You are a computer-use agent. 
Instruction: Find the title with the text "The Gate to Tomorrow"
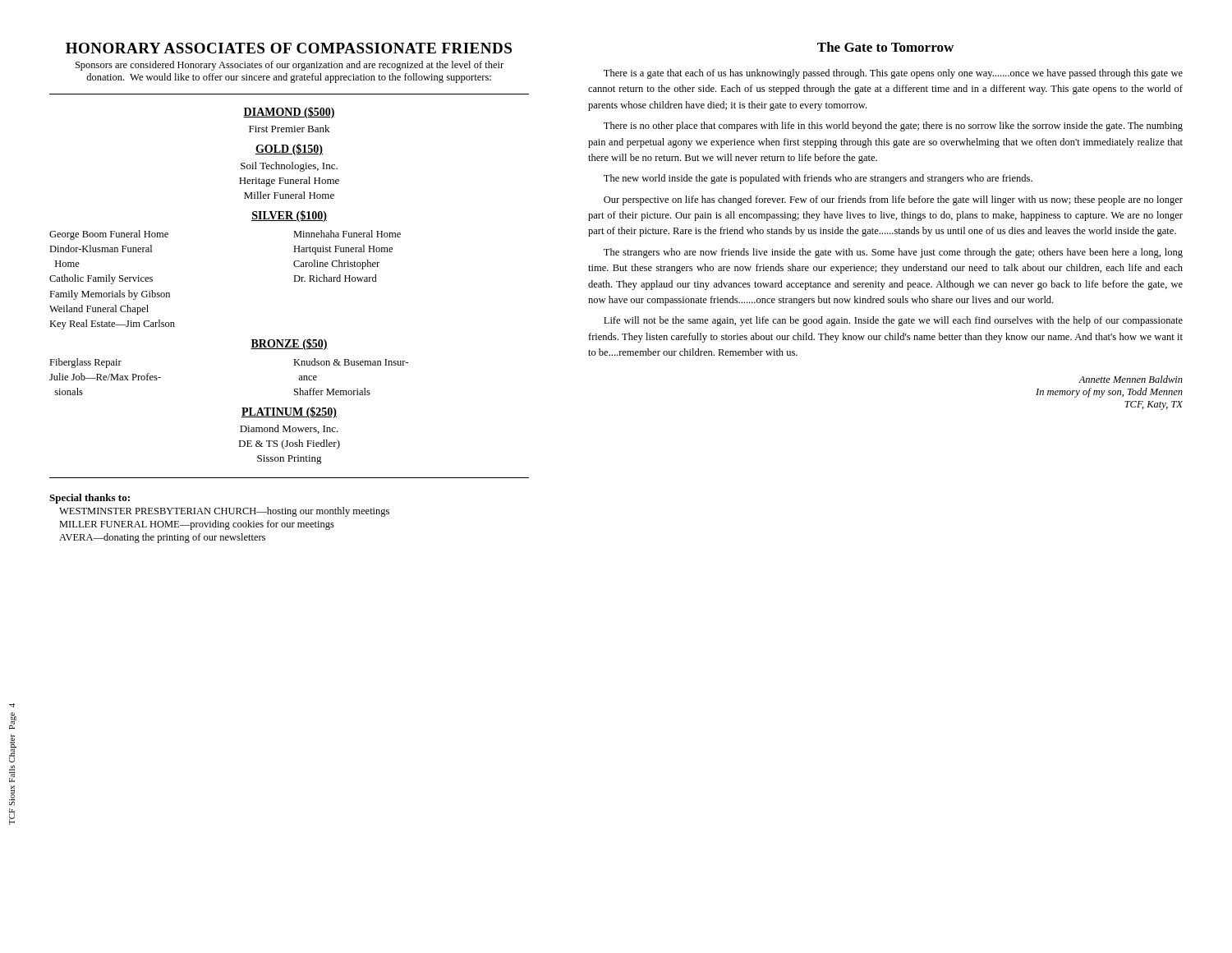[x=885, y=47]
